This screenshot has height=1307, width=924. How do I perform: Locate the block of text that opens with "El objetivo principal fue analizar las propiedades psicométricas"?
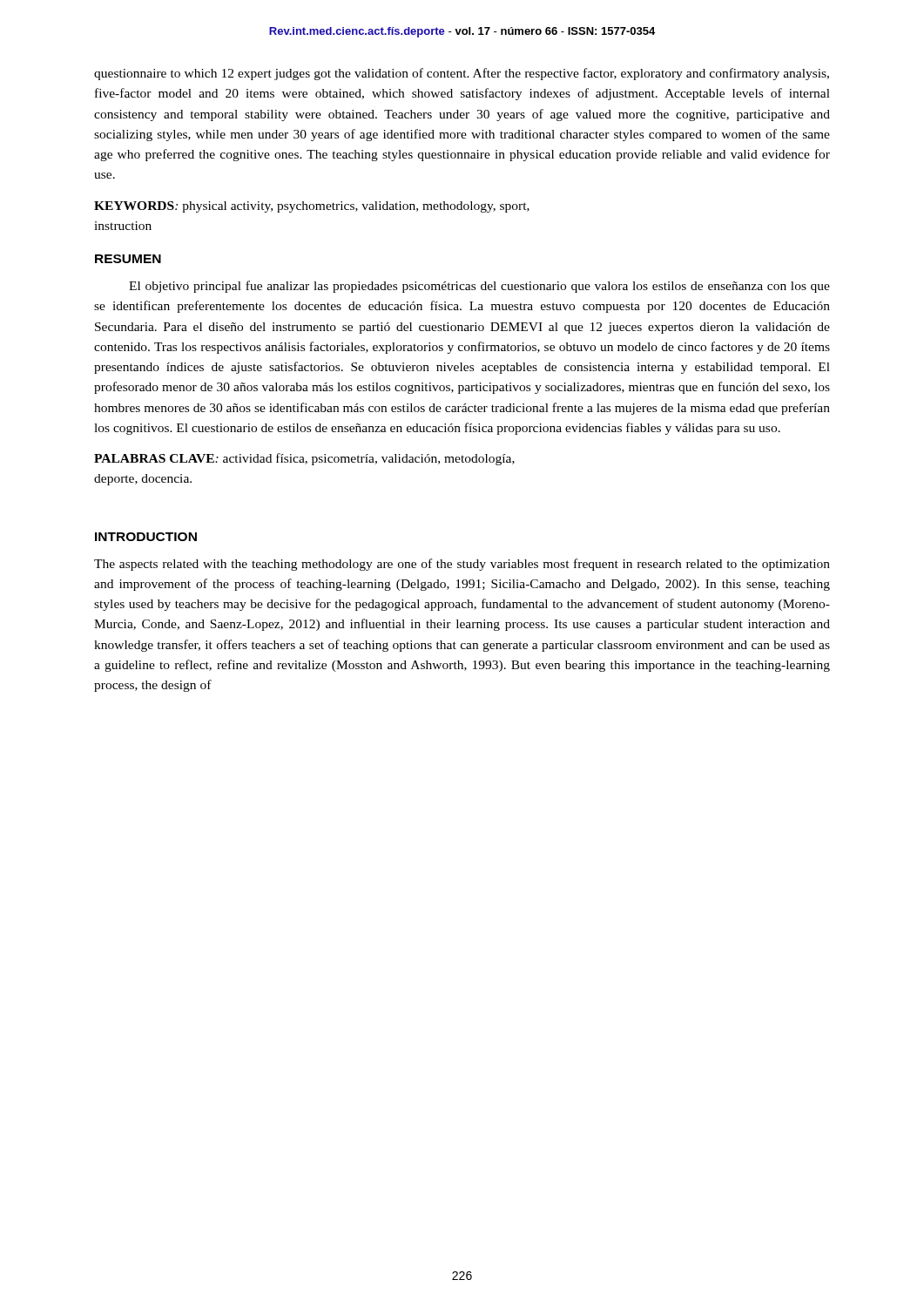tap(462, 356)
